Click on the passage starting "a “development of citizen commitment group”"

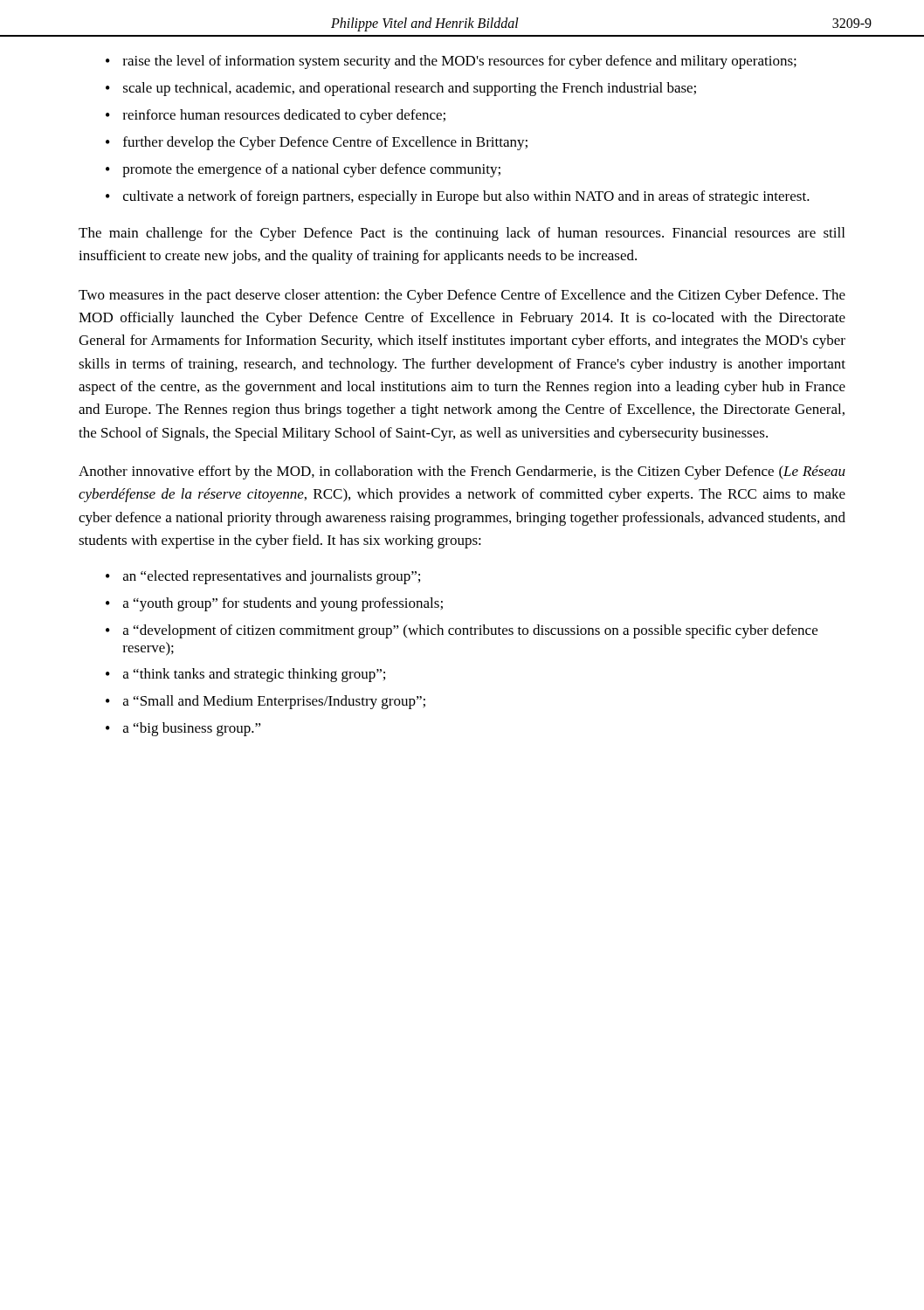pos(470,639)
